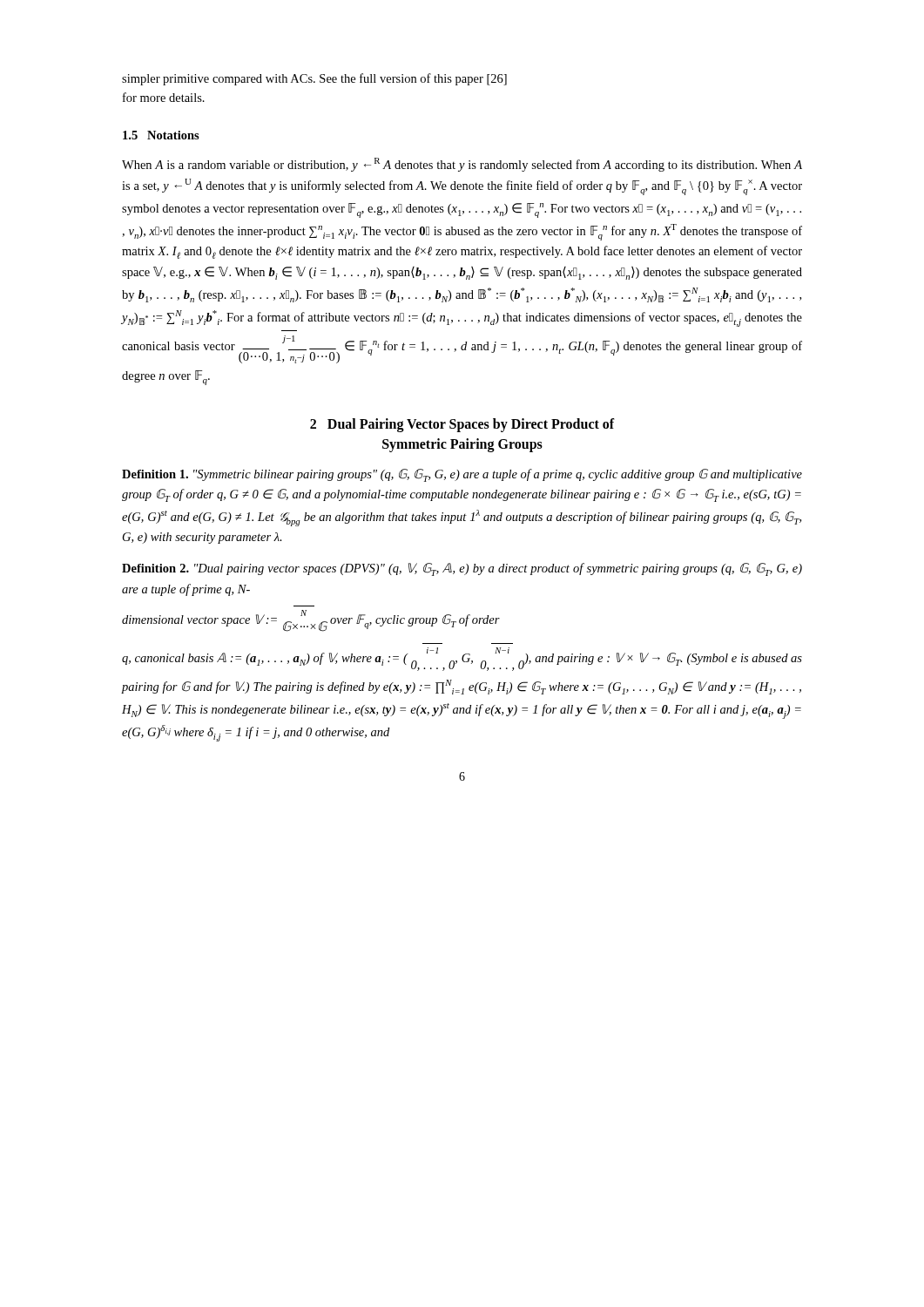Select the text block containing "When A is a random variable or"

pos(462,270)
